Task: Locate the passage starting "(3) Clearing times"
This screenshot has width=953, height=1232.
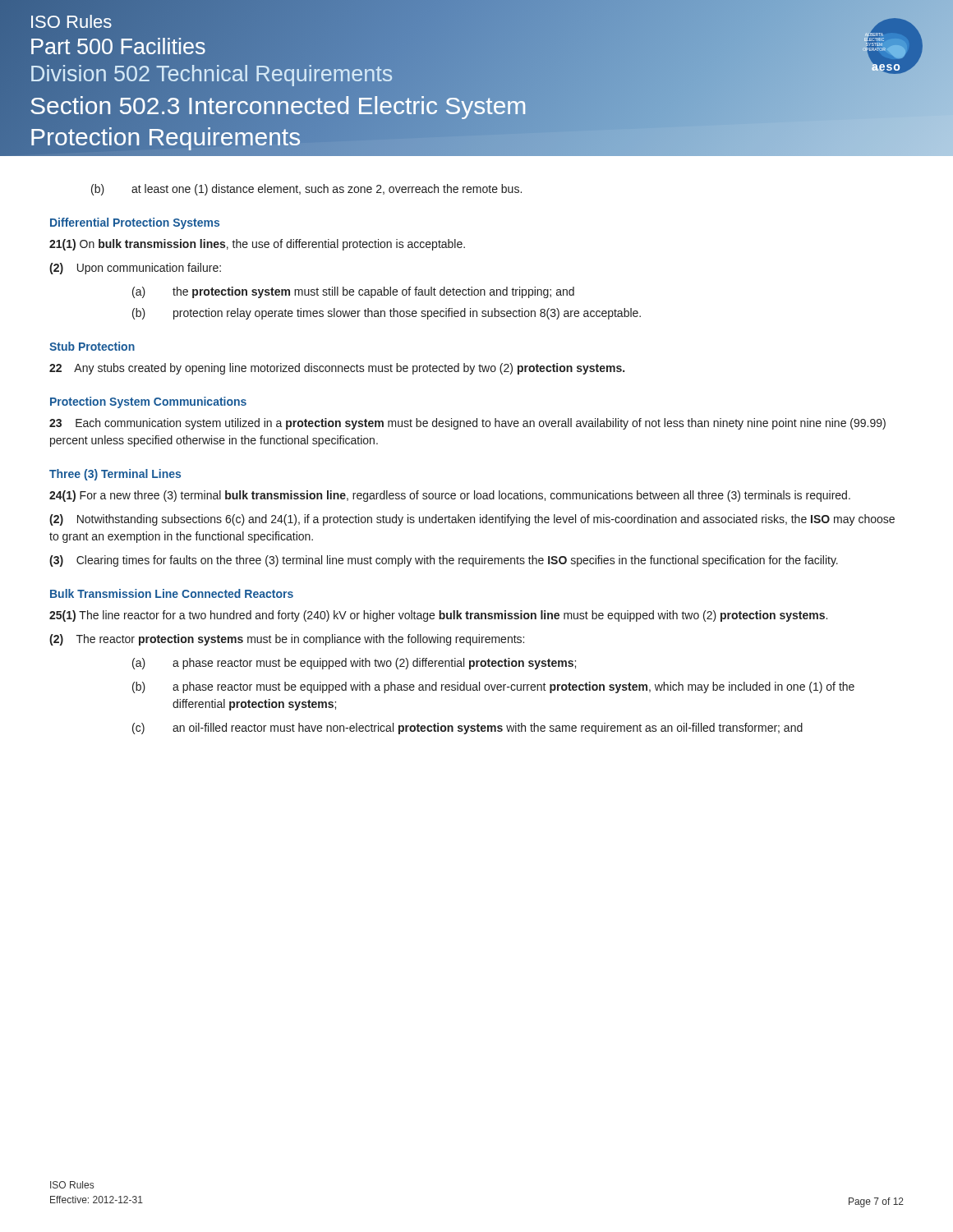Action: coord(444,560)
